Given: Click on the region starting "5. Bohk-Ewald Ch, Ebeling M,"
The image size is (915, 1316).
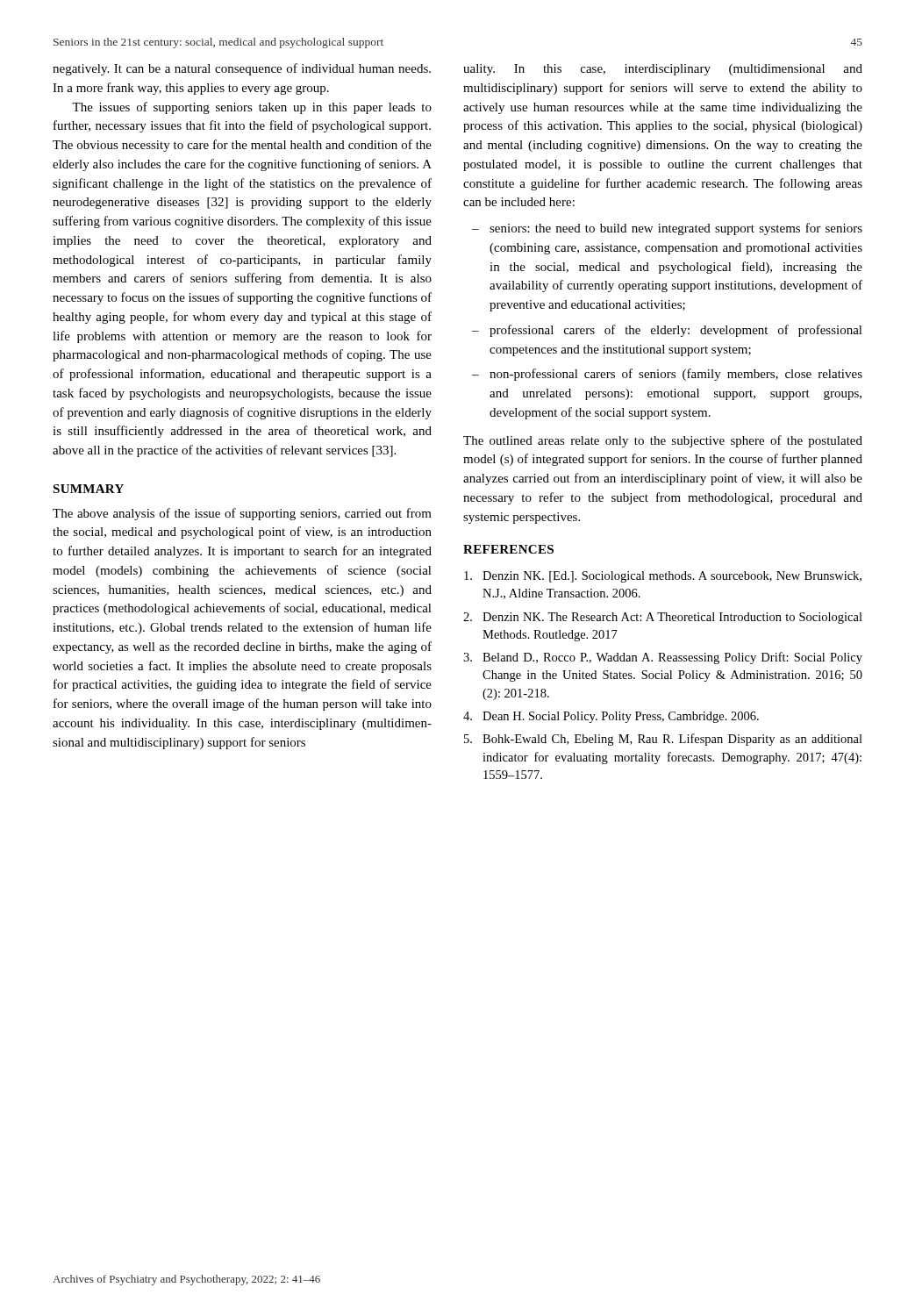Looking at the screenshot, I should pyautogui.click(x=663, y=757).
